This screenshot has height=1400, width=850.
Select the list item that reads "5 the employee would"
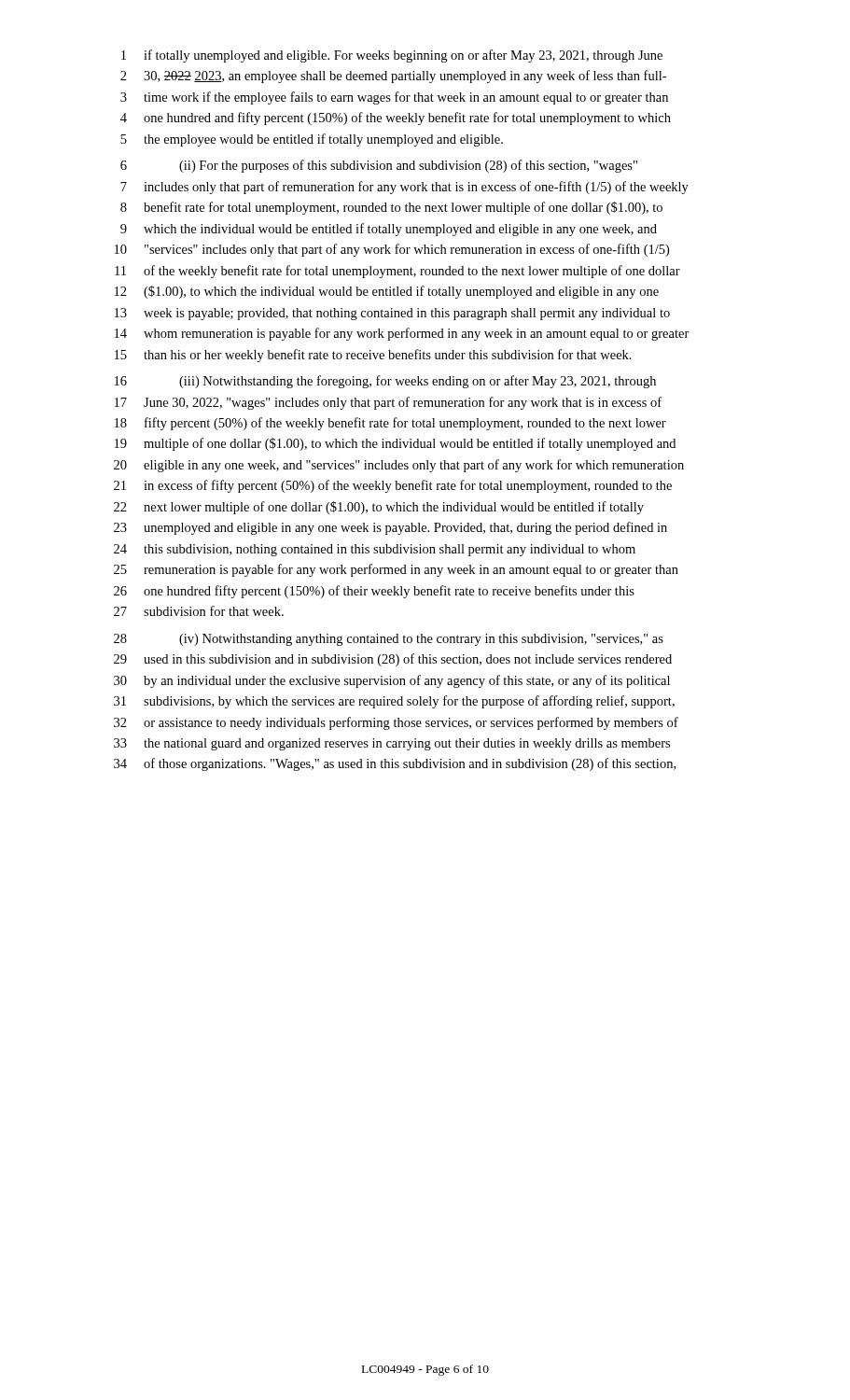click(431, 139)
